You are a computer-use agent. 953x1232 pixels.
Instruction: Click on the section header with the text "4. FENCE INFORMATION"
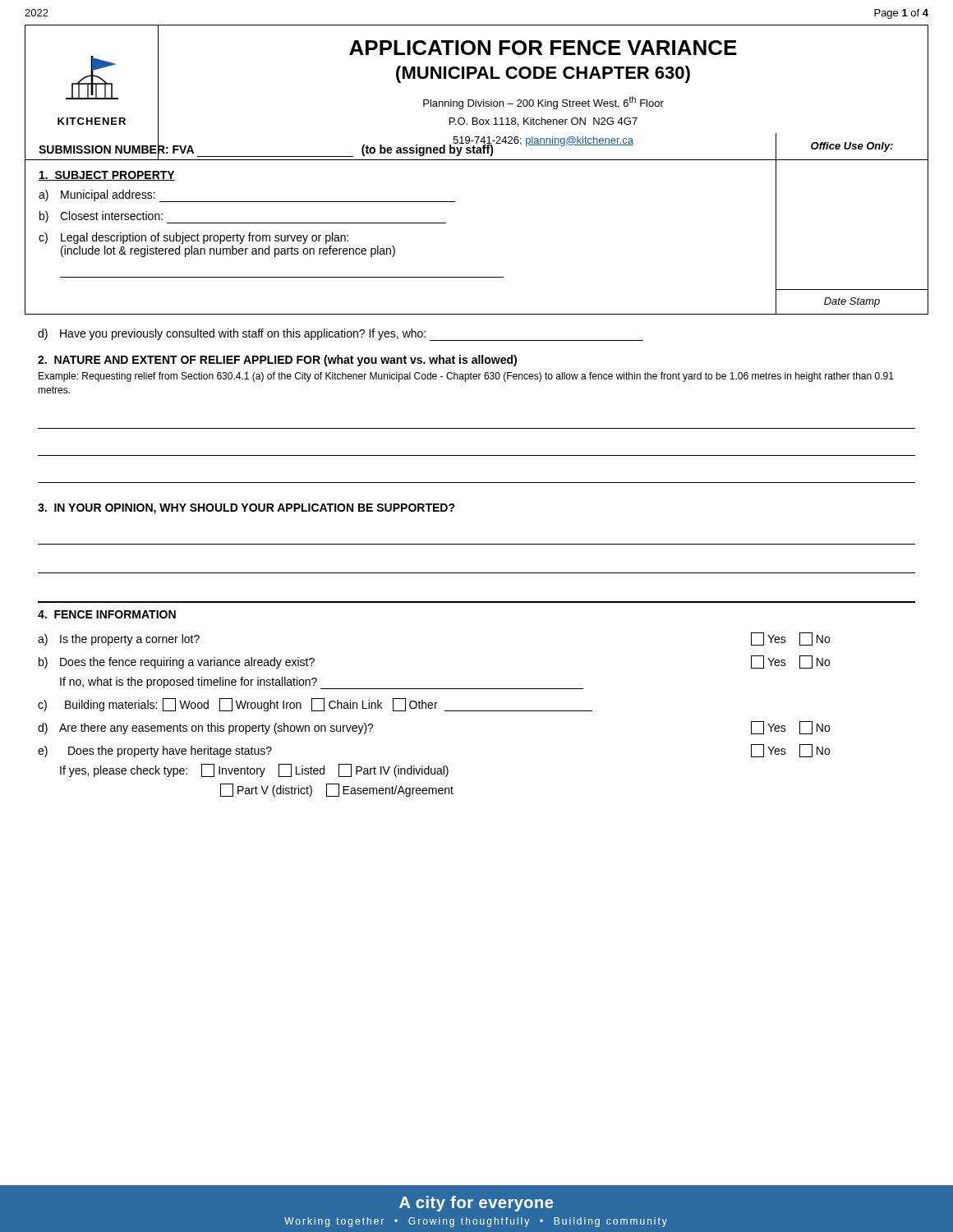[107, 614]
